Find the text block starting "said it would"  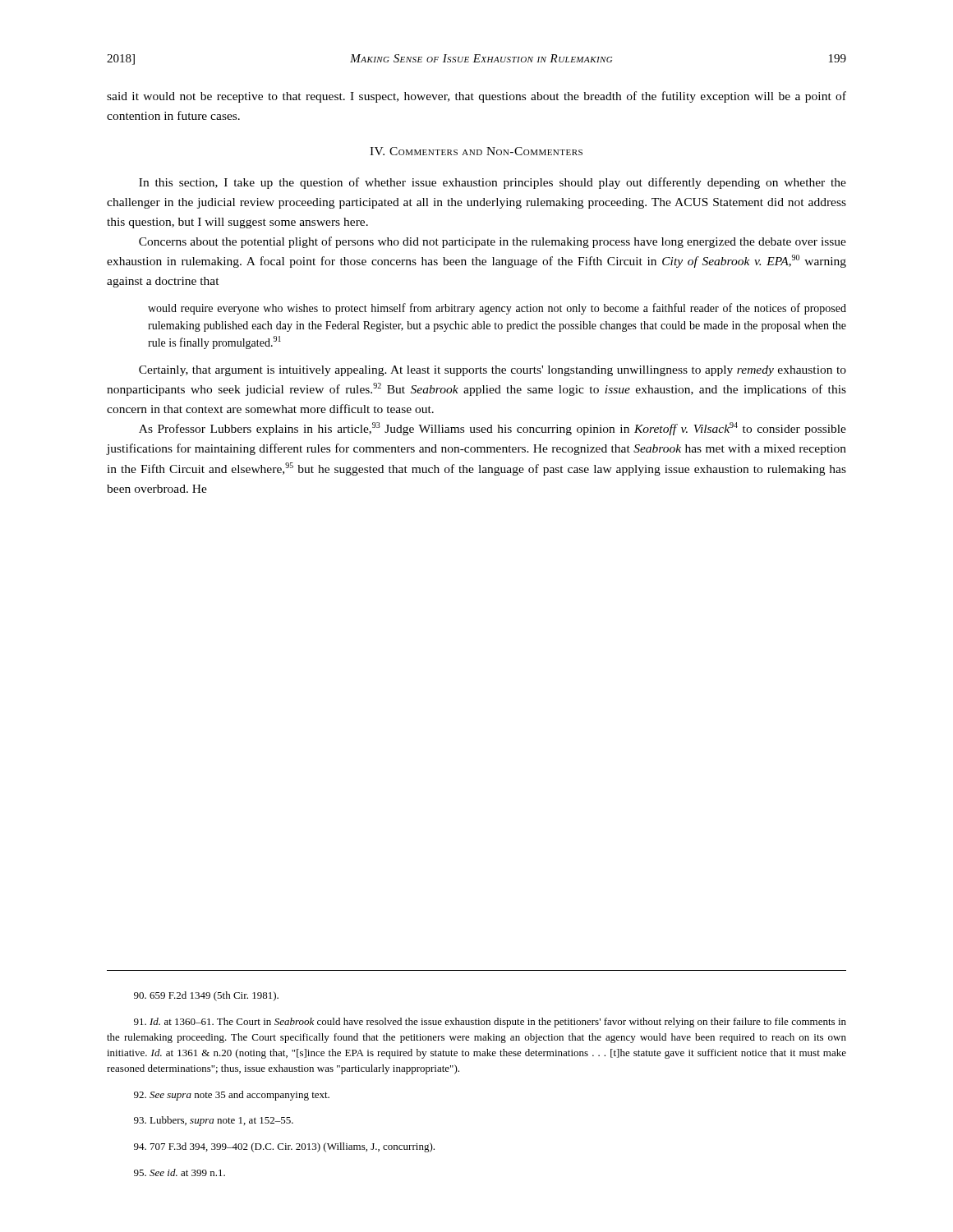(x=476, y=106)
